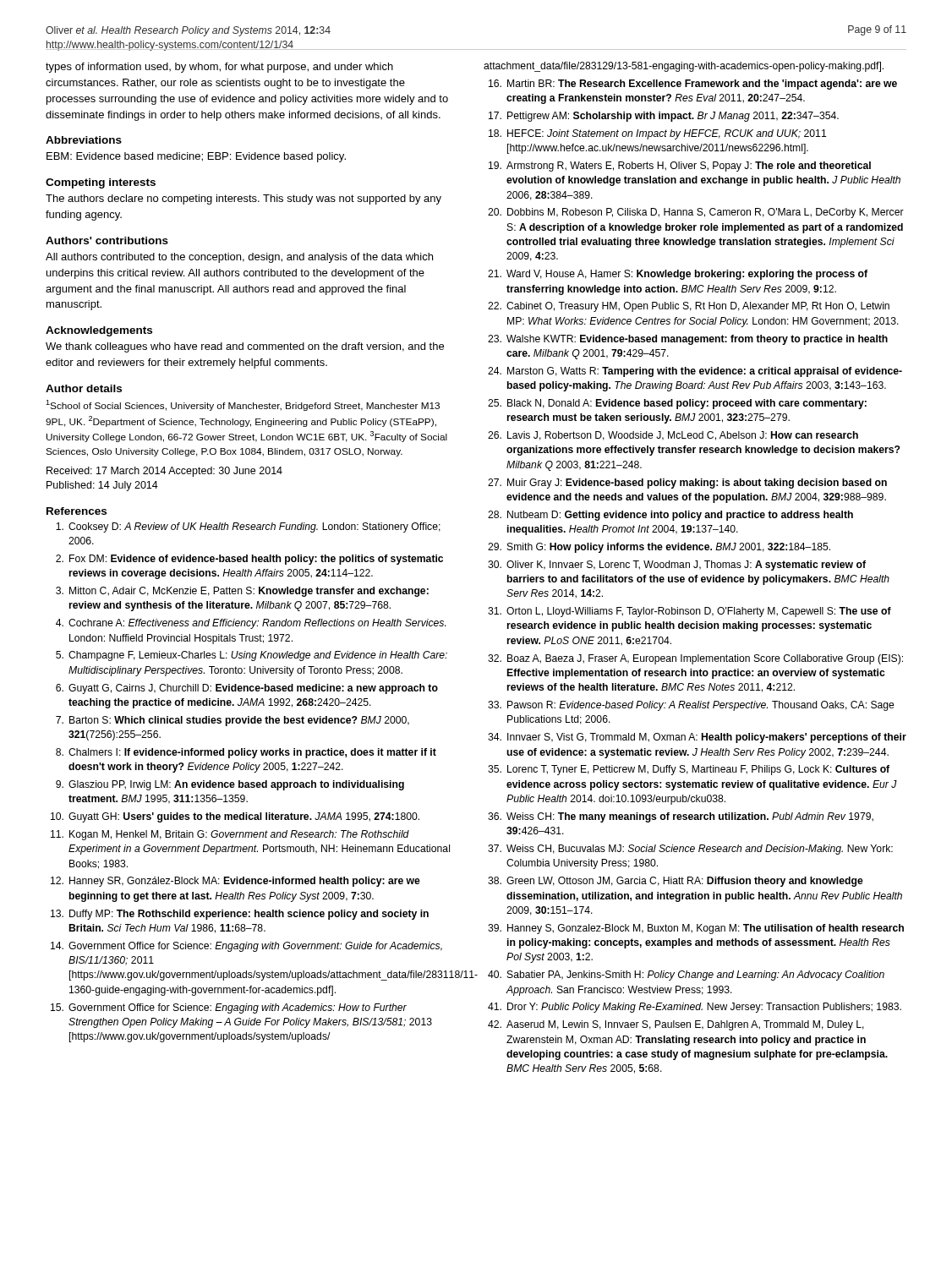Where is the passage that starts "18. HEFCE: Joint Statement on Impact by"?
952x1268 pixels.
(x=695, y=141)
